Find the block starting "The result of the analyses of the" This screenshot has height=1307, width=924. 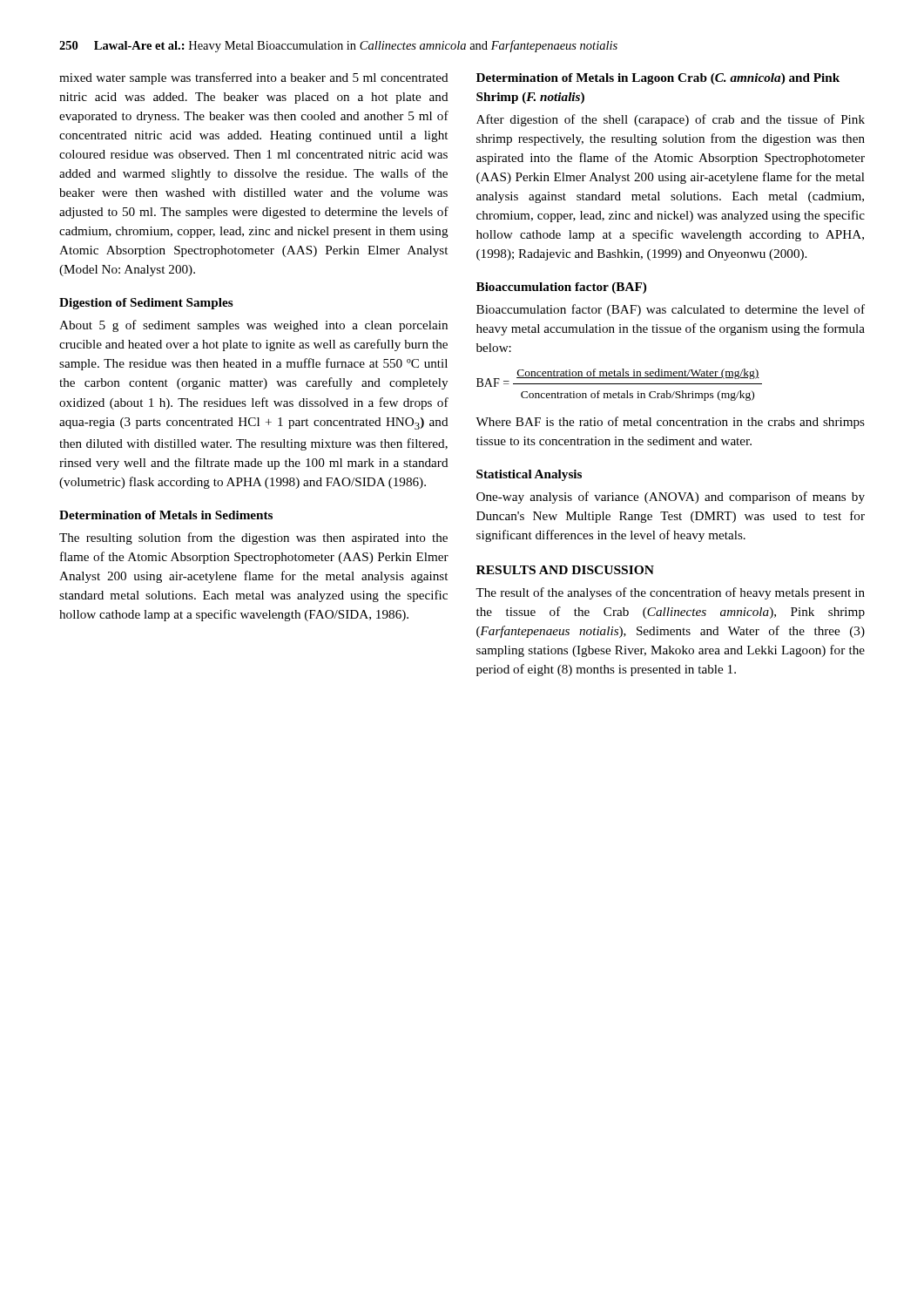pos(670,631)
